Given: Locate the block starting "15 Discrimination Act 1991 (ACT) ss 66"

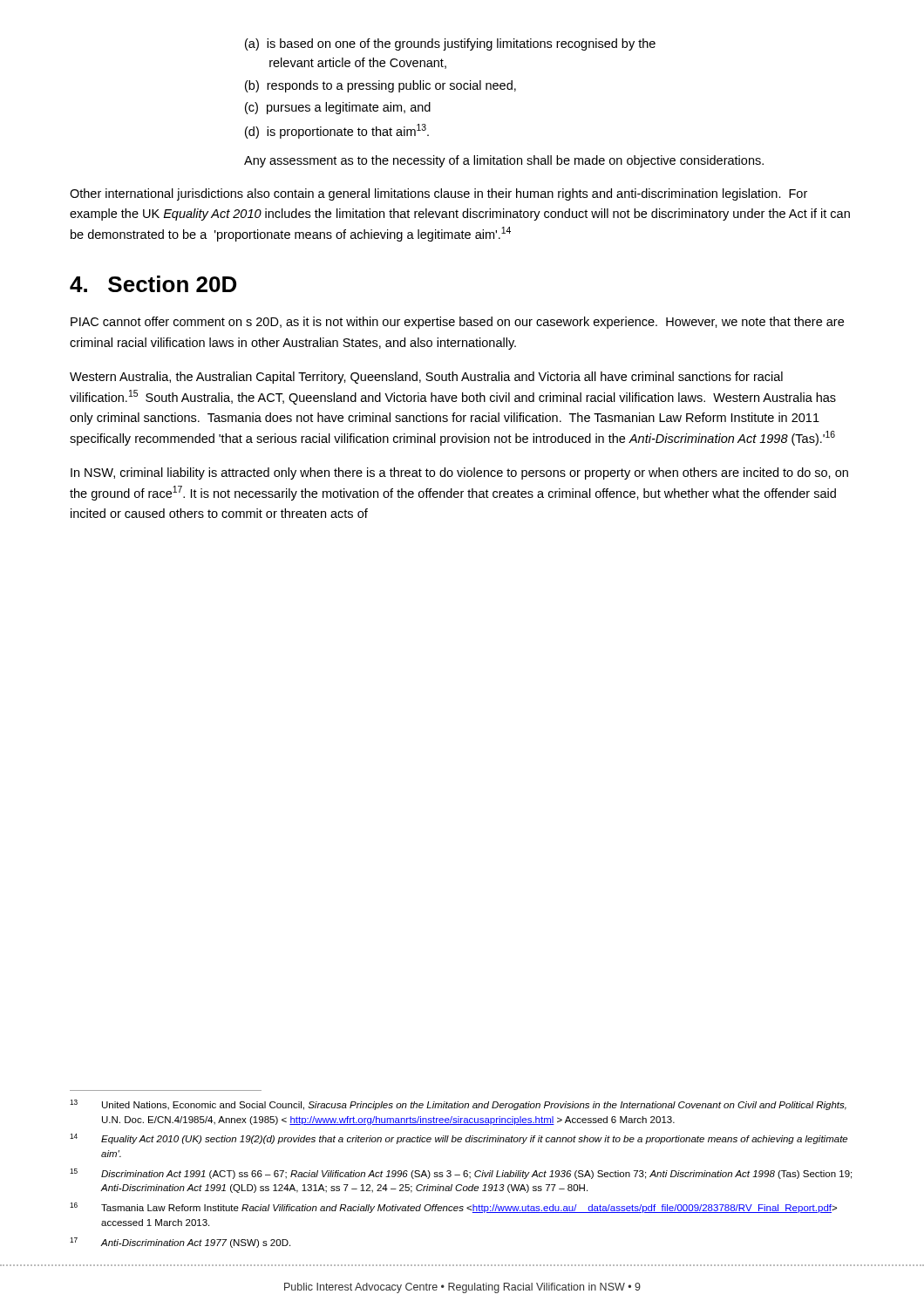Looking at the screenshot, I should point(462,1181).
